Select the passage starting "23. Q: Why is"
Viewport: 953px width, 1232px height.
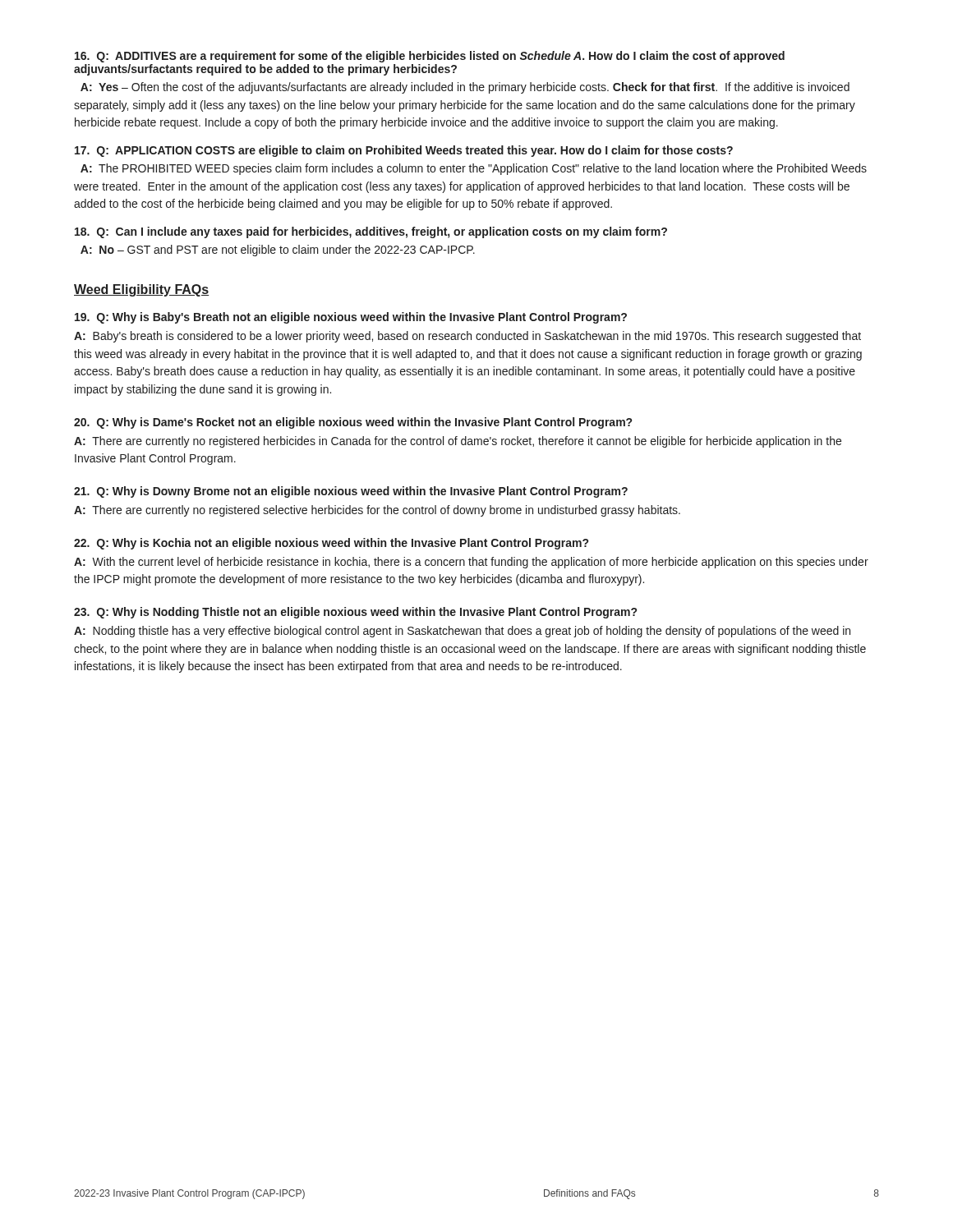[x=476, y=640]
